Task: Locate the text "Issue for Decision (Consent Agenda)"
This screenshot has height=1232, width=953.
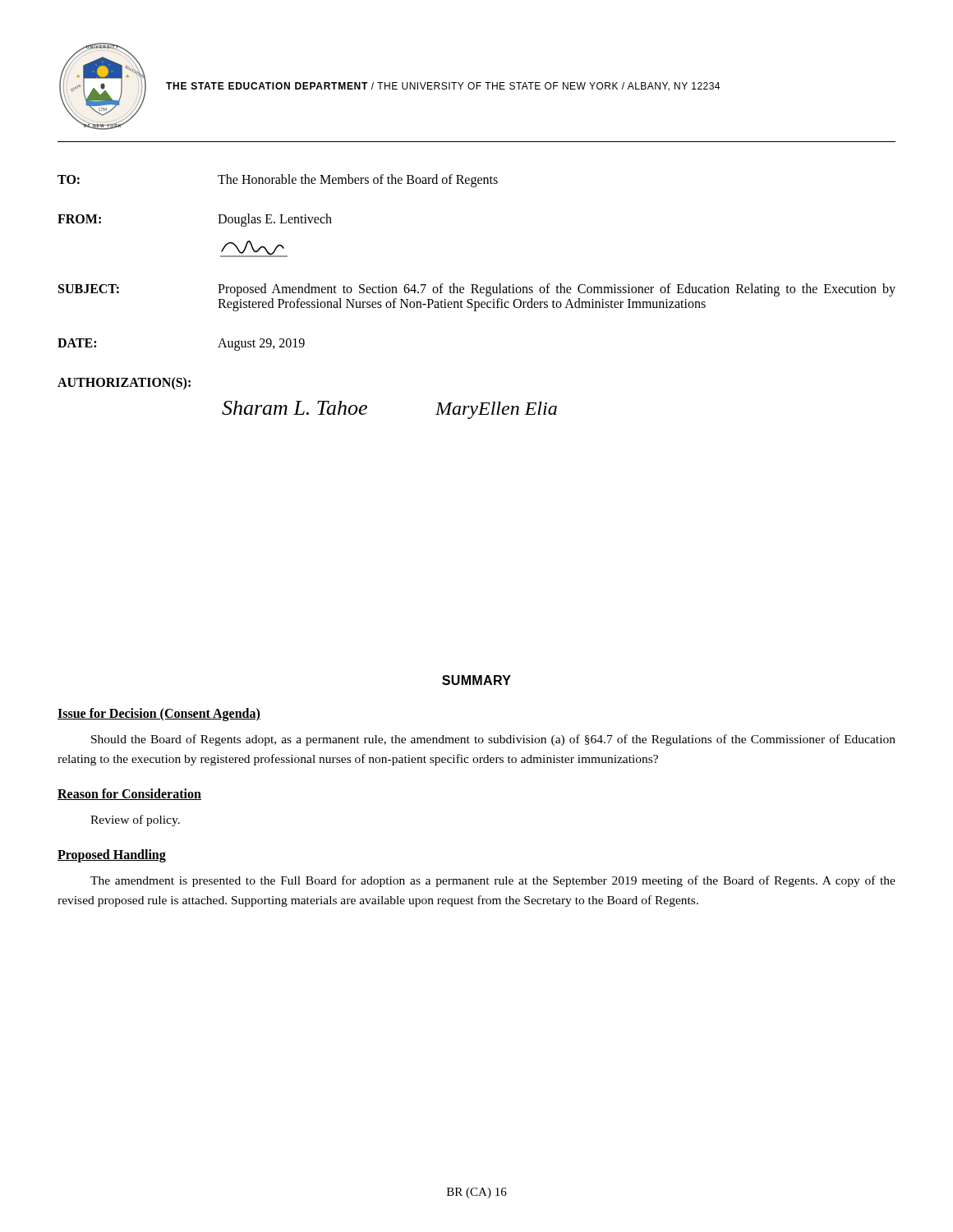Action: tap(159, 713)
